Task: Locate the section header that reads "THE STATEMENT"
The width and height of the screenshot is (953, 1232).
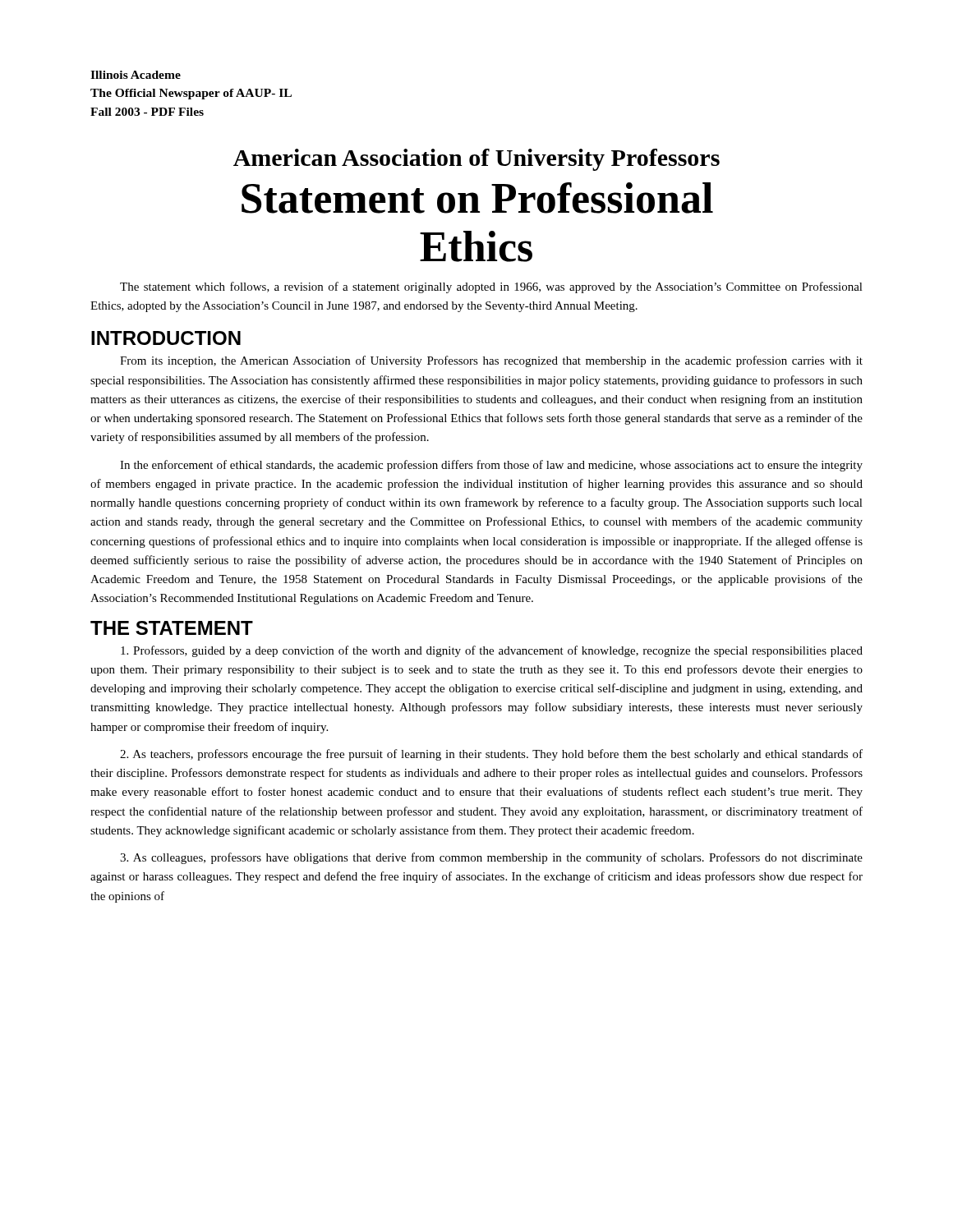Action: click(x=172, y=628)
